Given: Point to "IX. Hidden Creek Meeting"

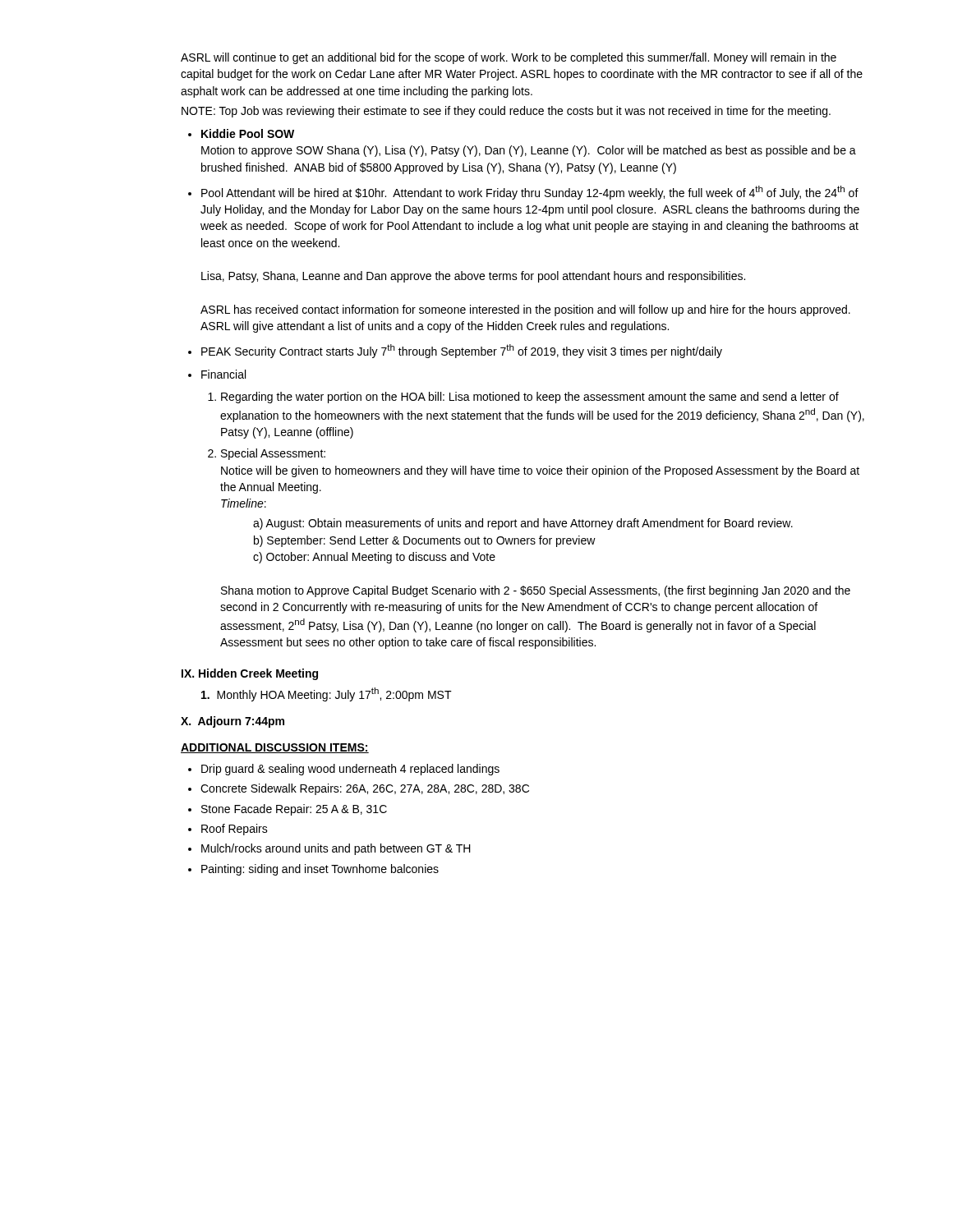Looking at the screenshot, I should [250, 674].
